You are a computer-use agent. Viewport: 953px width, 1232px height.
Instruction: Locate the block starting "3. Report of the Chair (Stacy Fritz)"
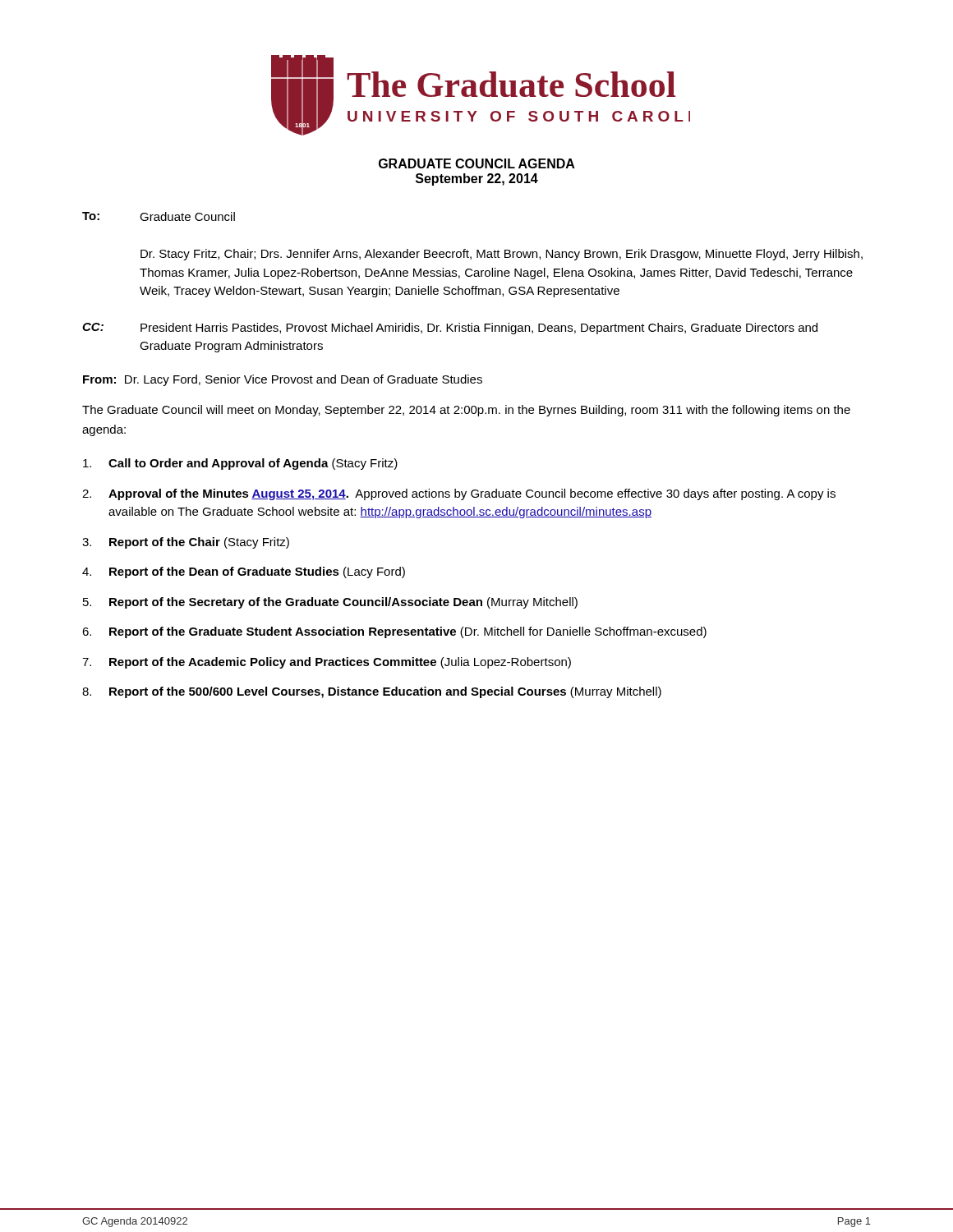(186, 543)
